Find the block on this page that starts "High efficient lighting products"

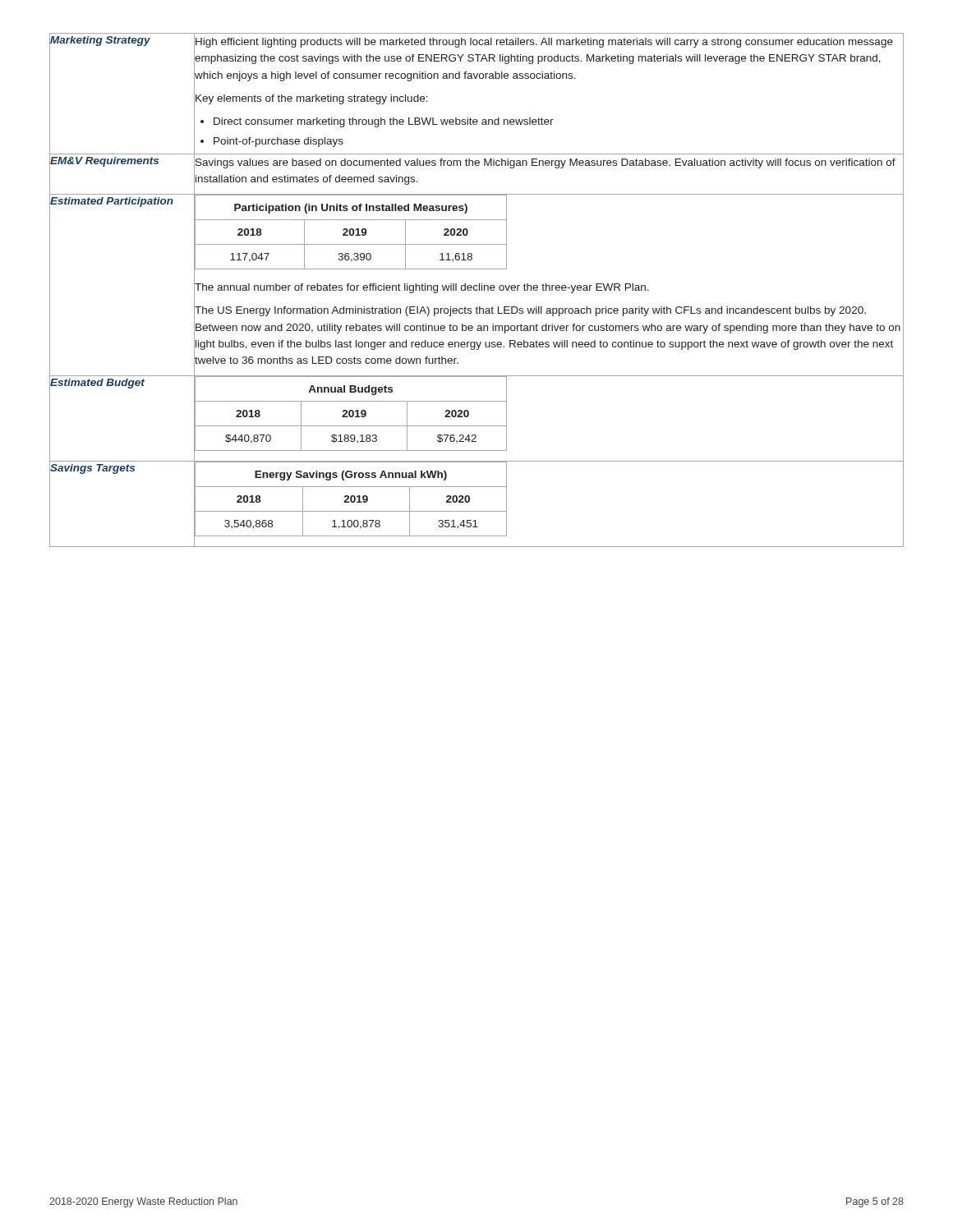coord(549,92)
